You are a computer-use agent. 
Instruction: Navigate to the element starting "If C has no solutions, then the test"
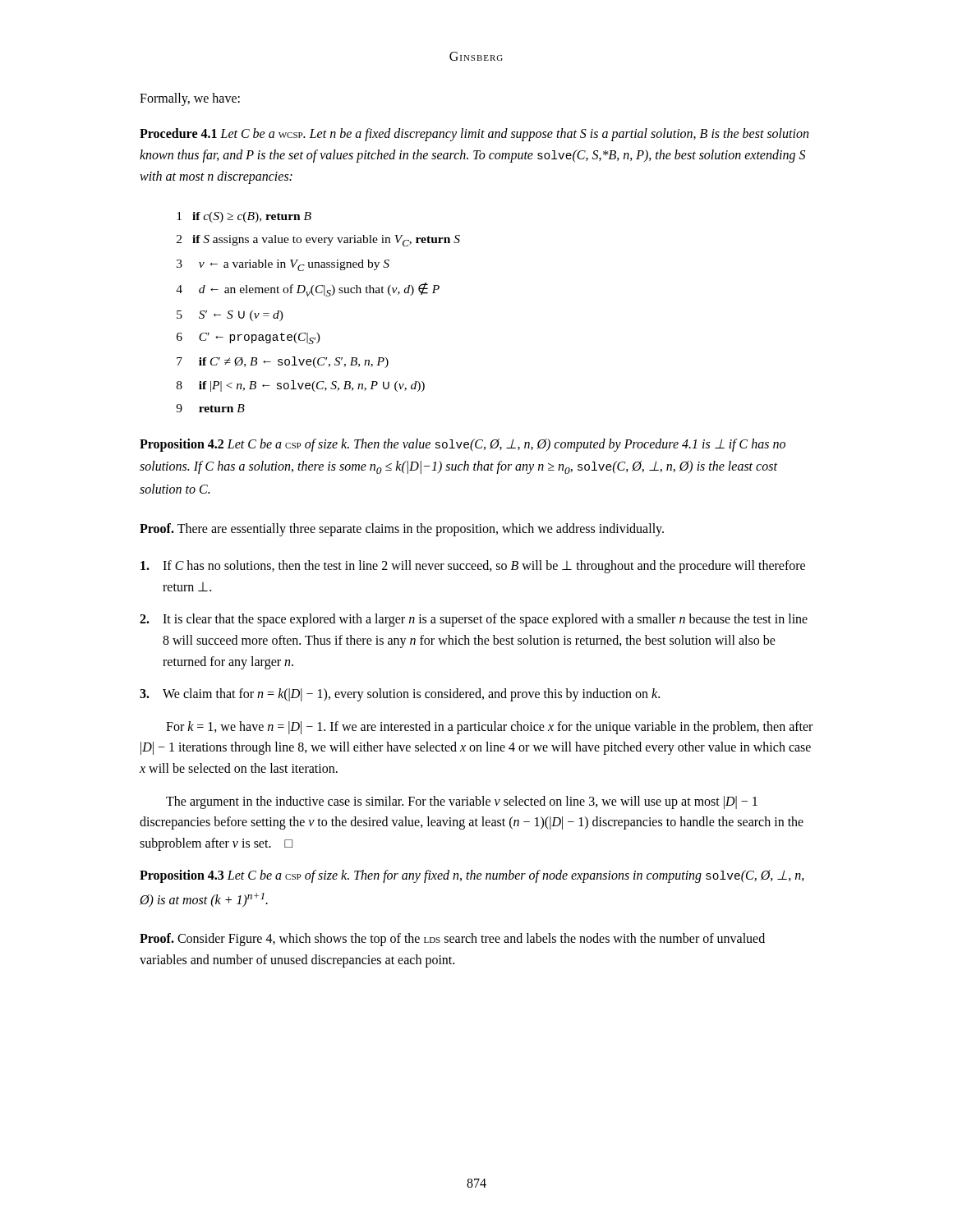[476, 576]
